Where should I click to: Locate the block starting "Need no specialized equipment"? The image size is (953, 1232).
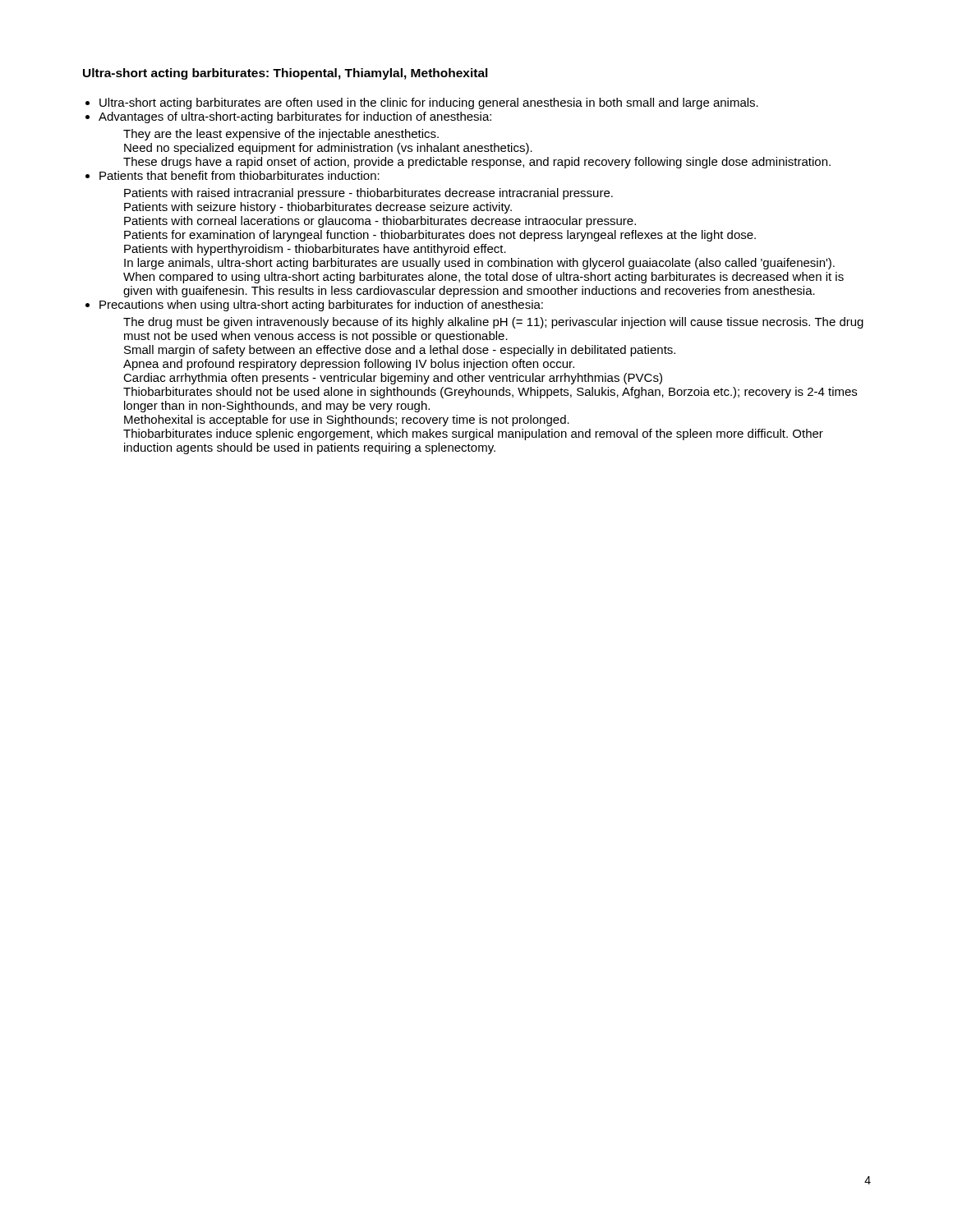[497, 147]
